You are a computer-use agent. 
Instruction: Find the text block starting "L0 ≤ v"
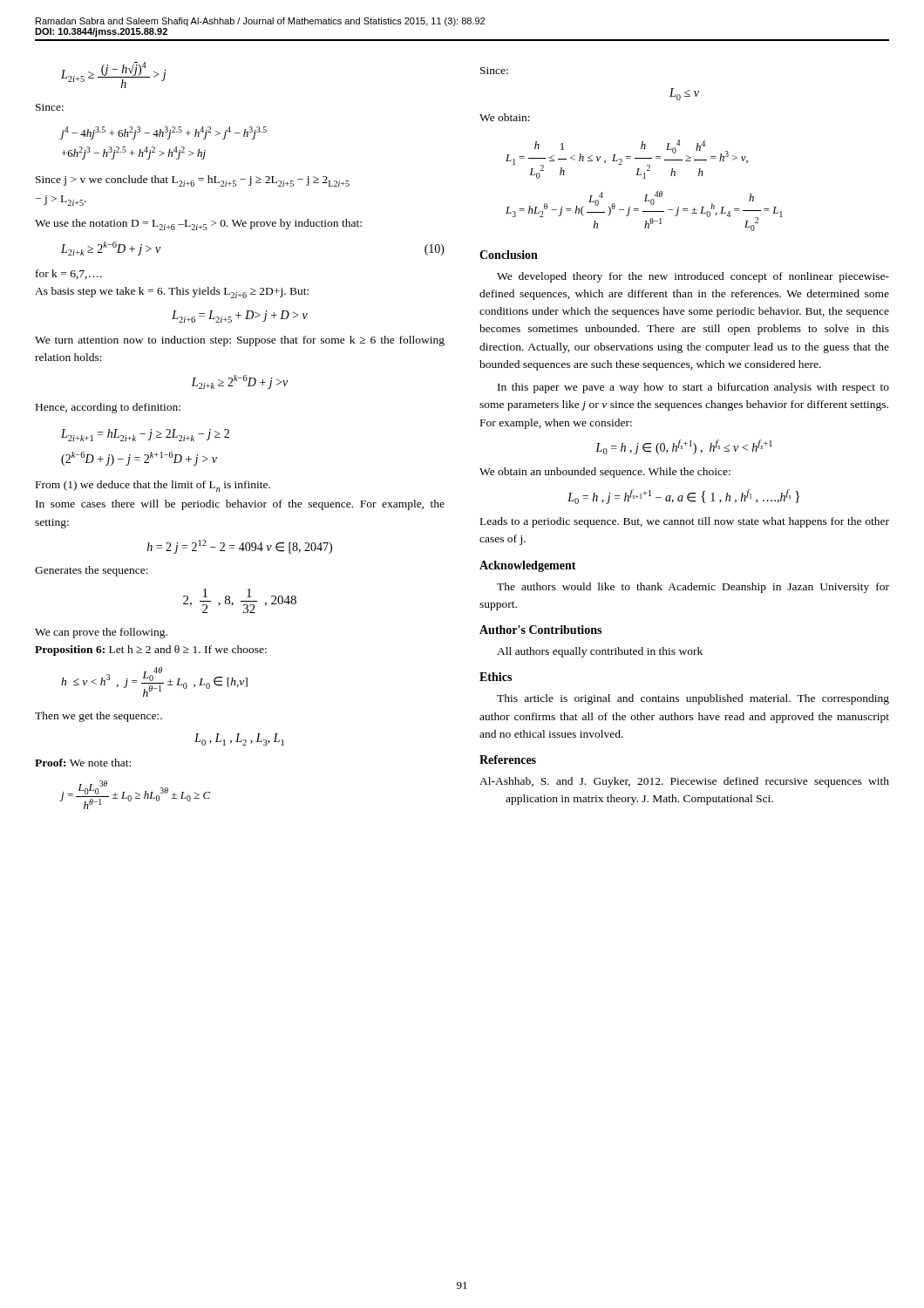(x=684, y=94)
